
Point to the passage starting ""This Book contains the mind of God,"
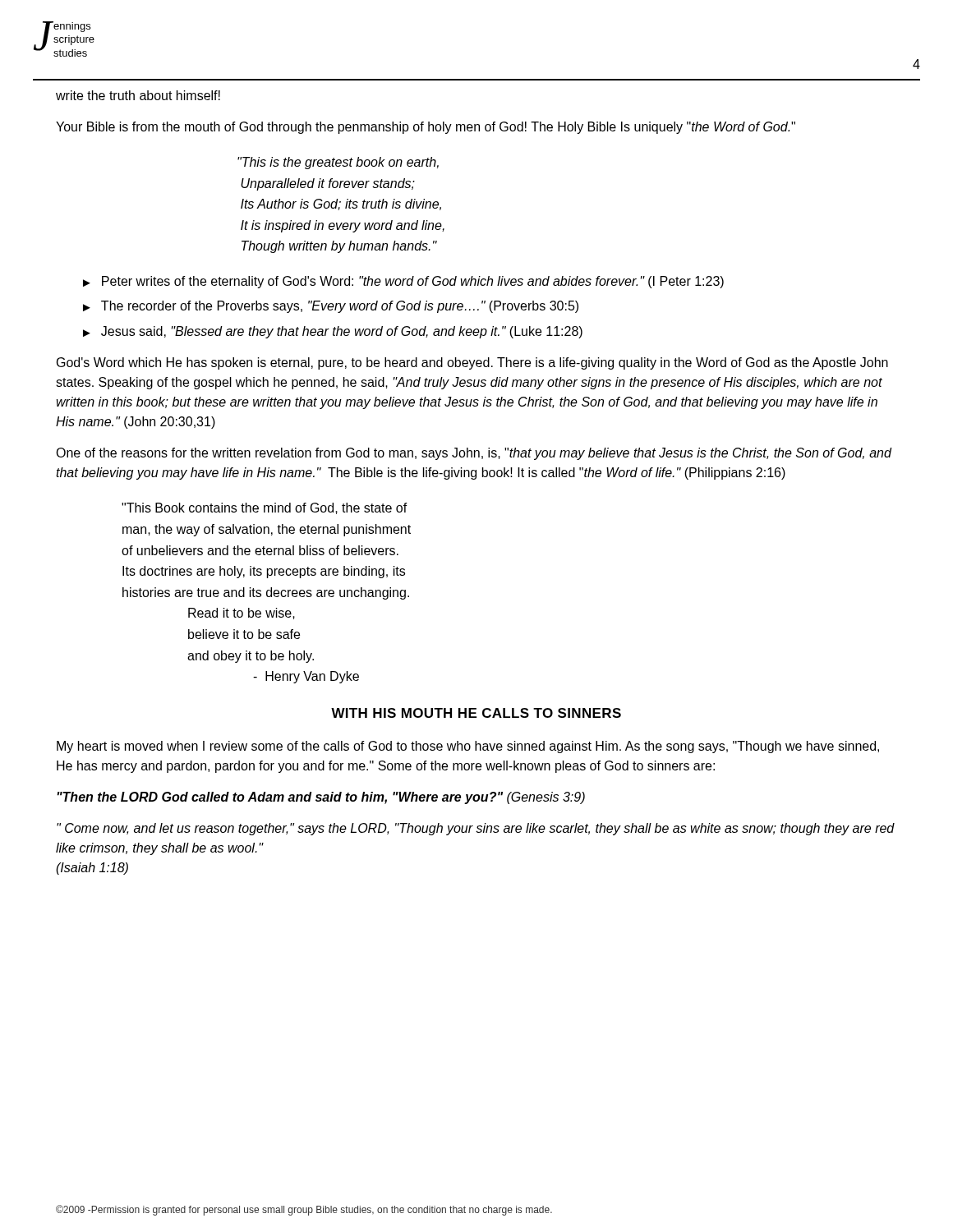[266, 592]
